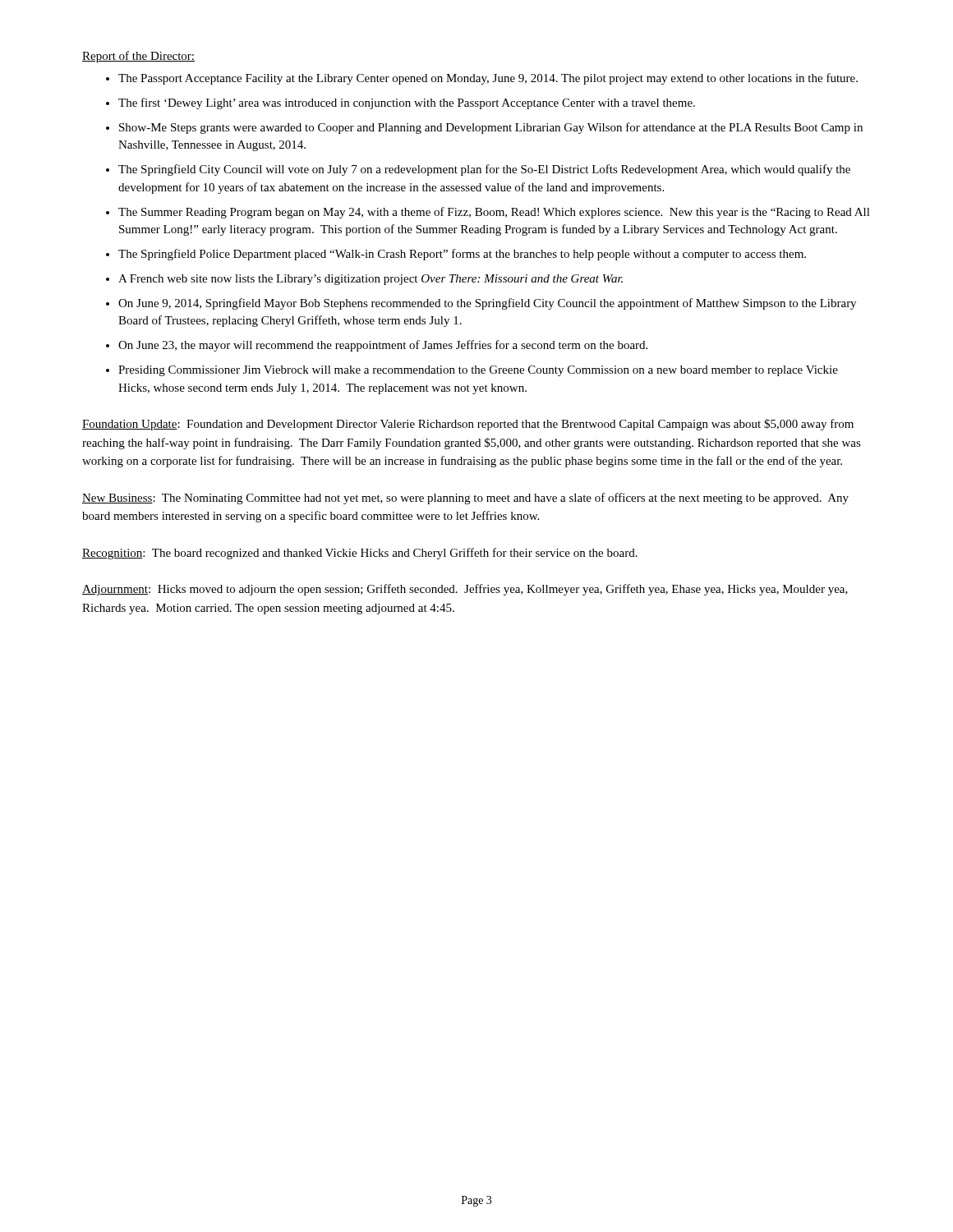Select the text block starting "Recognition: The board recognized and"
This screenshot has height=1232, width=953.
[360, 553]
